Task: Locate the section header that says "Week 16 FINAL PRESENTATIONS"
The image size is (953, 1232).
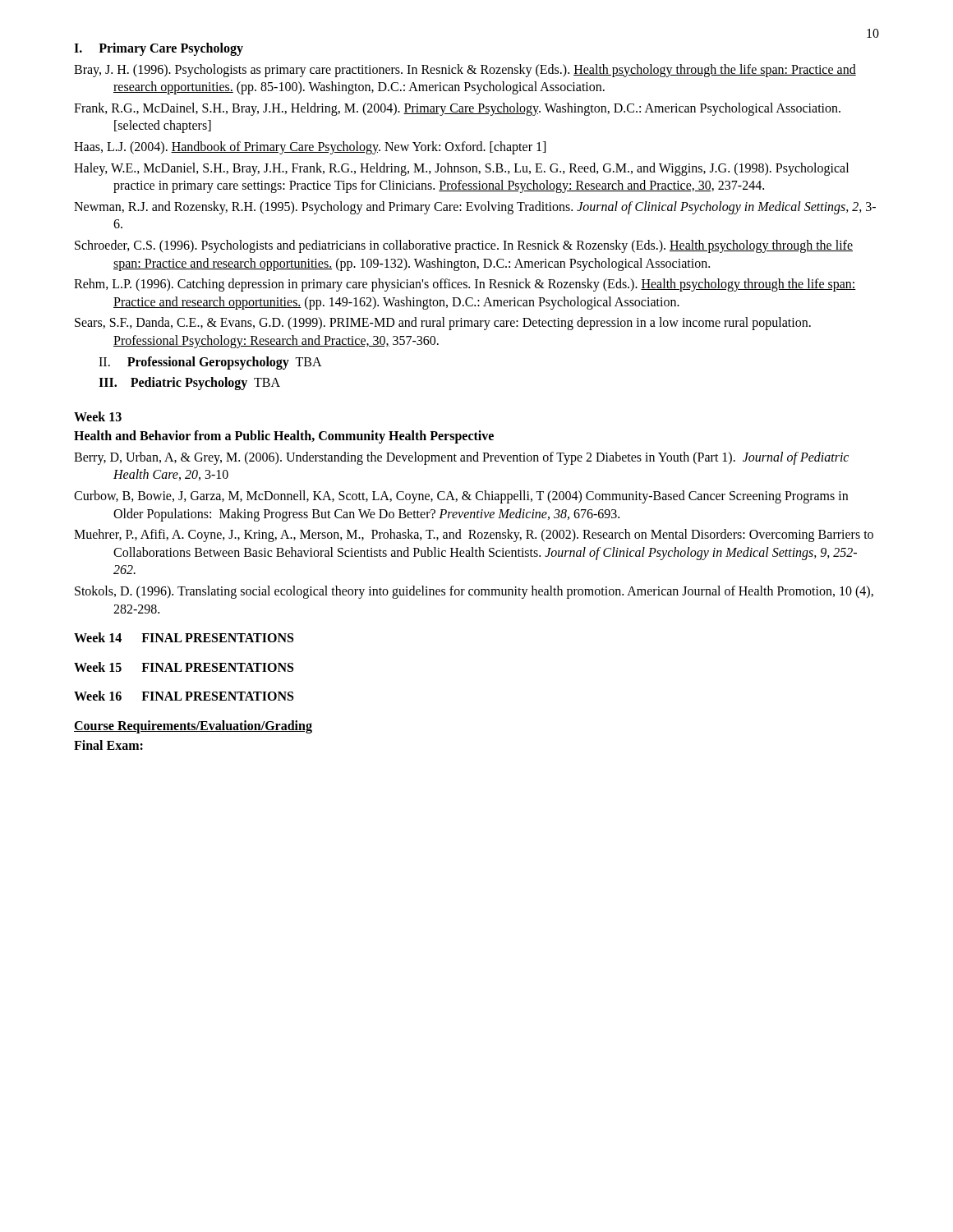Action: pos(184,696)
